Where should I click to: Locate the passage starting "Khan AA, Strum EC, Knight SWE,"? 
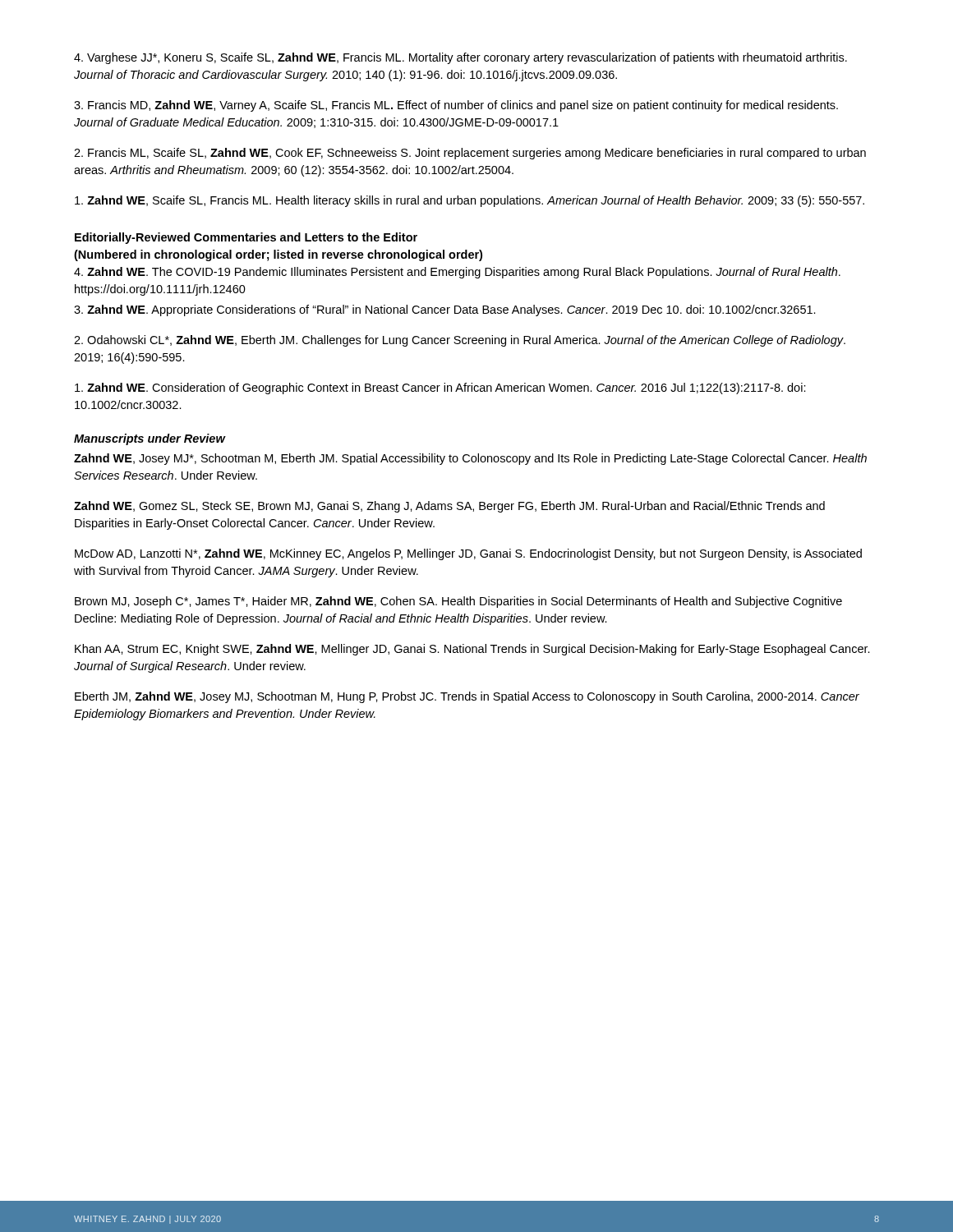click(472, 658)
